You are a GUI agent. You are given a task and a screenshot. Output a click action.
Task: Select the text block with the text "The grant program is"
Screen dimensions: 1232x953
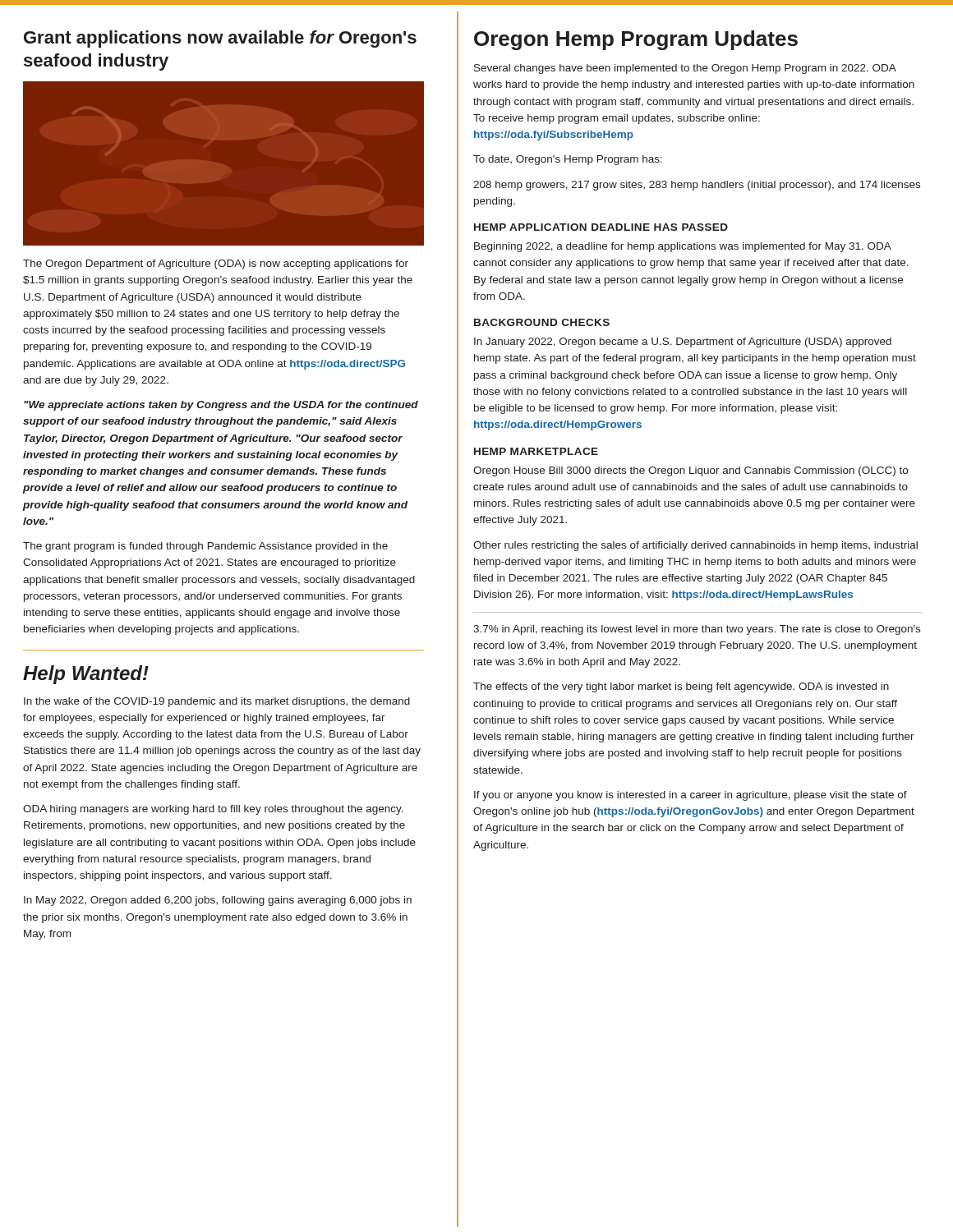[x=219, y=587]
